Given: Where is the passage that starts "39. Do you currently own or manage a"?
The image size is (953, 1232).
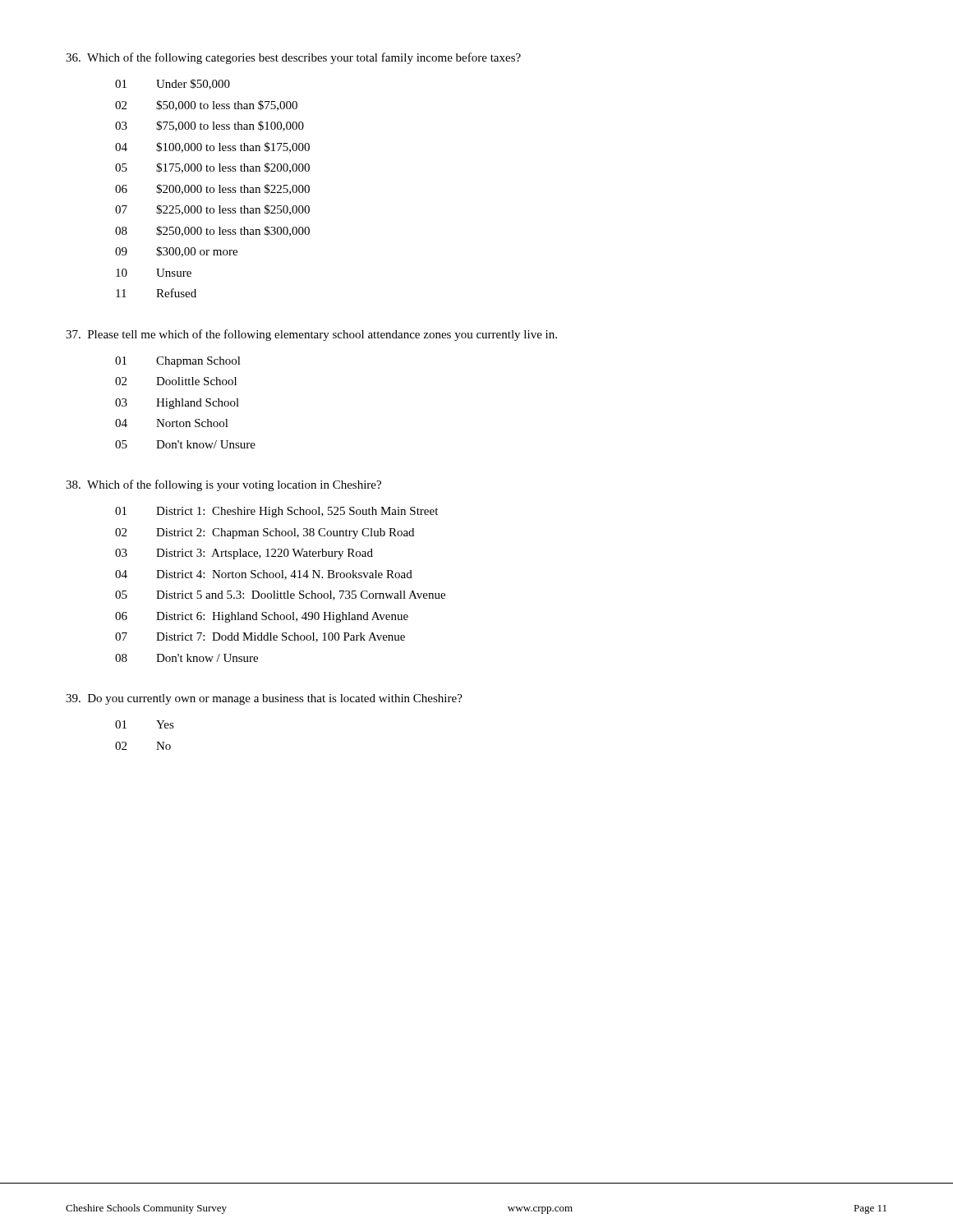Looking at the screenshot, I should 264,698.
